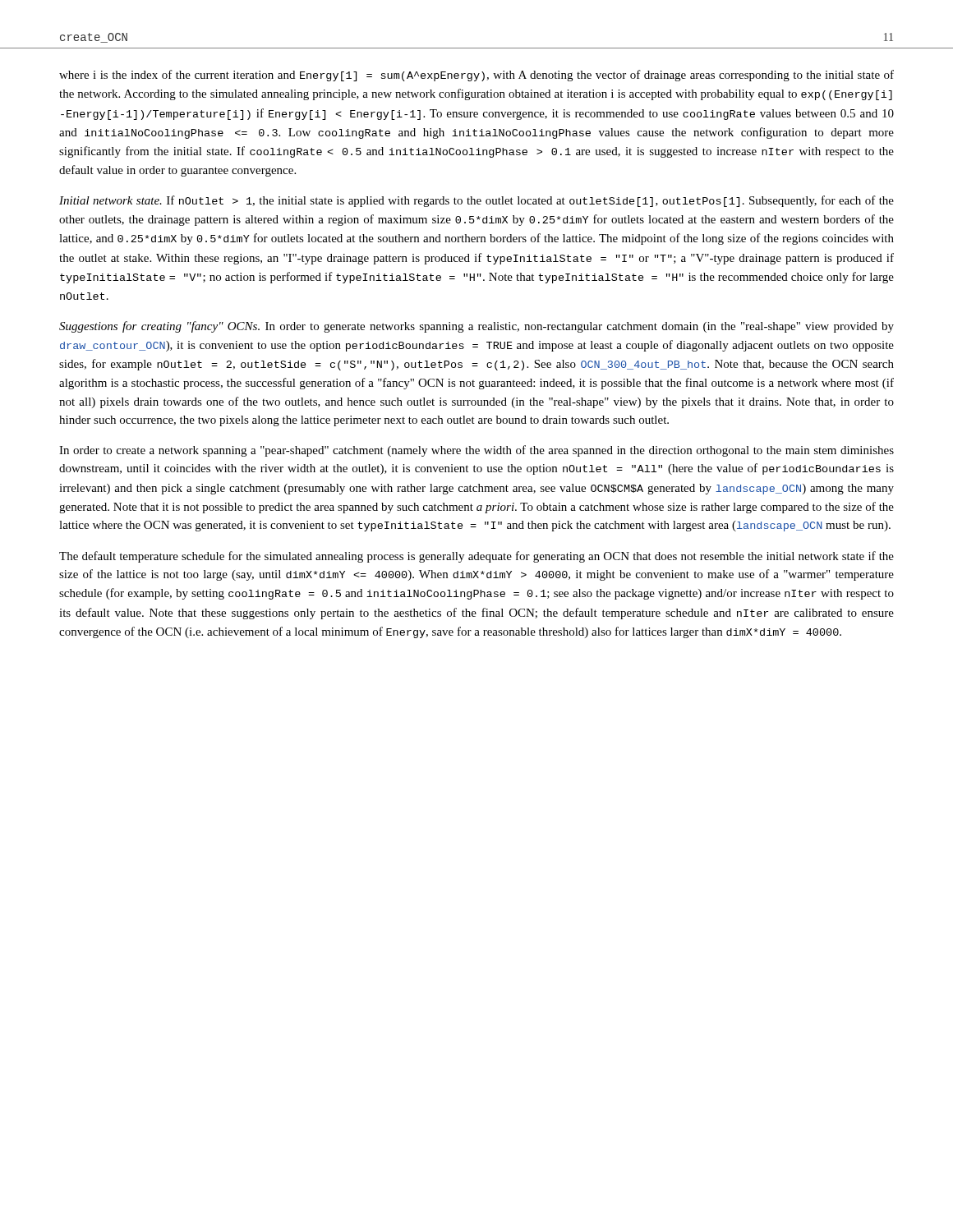
Task: Where is the passage that starts "Suggestions for creating"?
Action: click(476, 373)
